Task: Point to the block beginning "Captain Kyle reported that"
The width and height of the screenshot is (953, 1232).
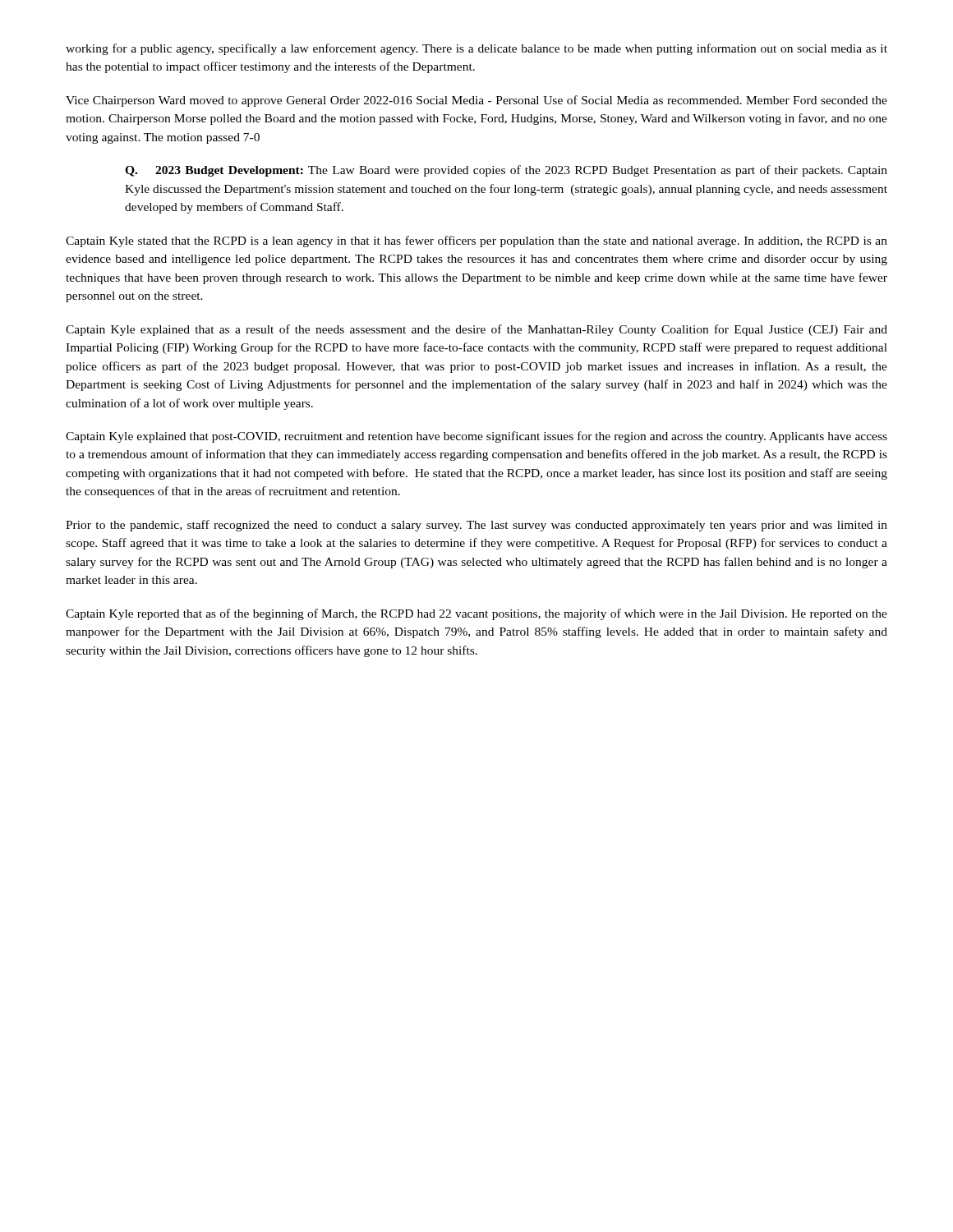Action: pos(476,631)
